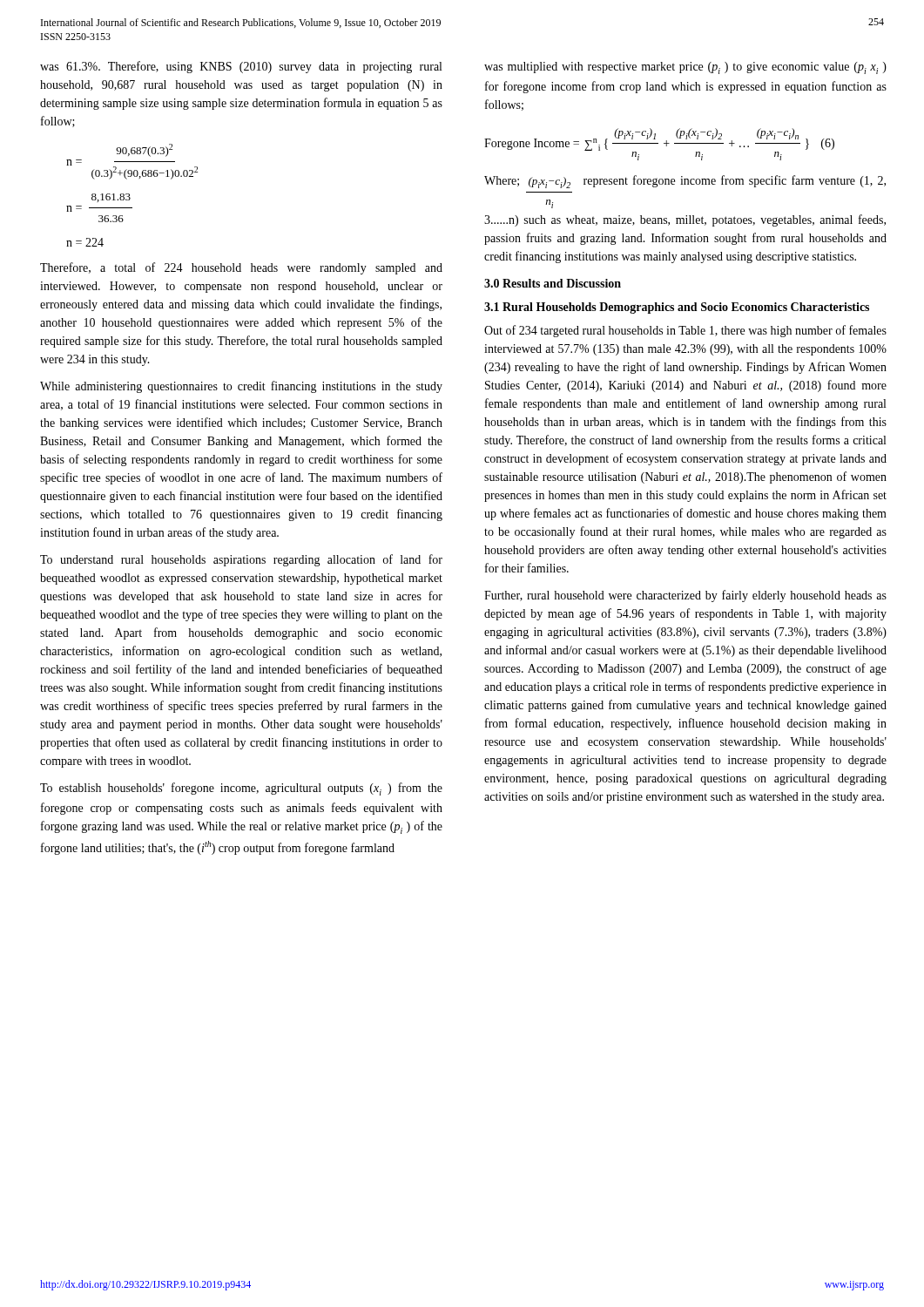Select the text block with the text "Further, rural household were"
924x1307 pixels.
tap(685, 696)
